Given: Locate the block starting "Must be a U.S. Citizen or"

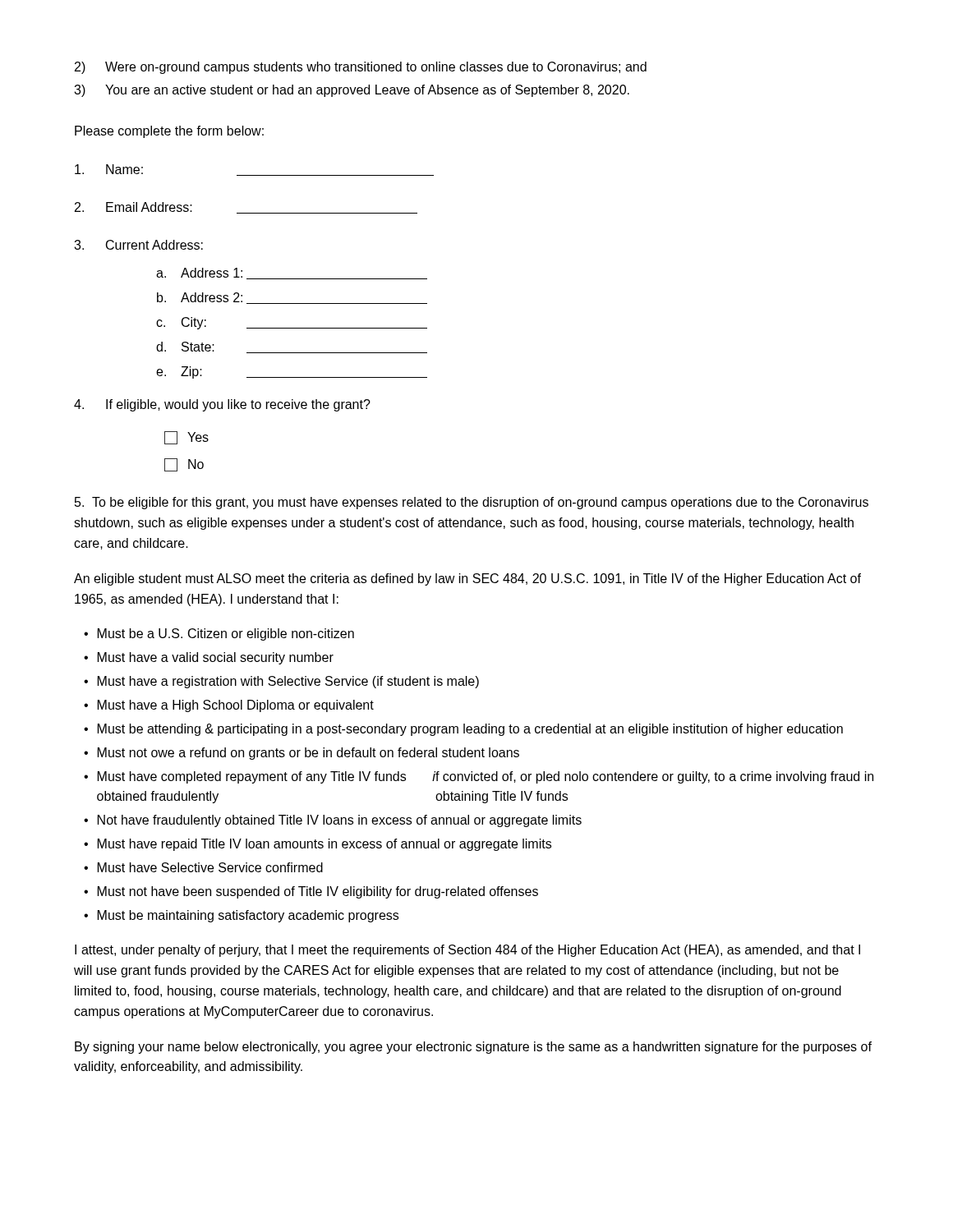Looking at the screenshot, I should [x=226, y=634].
